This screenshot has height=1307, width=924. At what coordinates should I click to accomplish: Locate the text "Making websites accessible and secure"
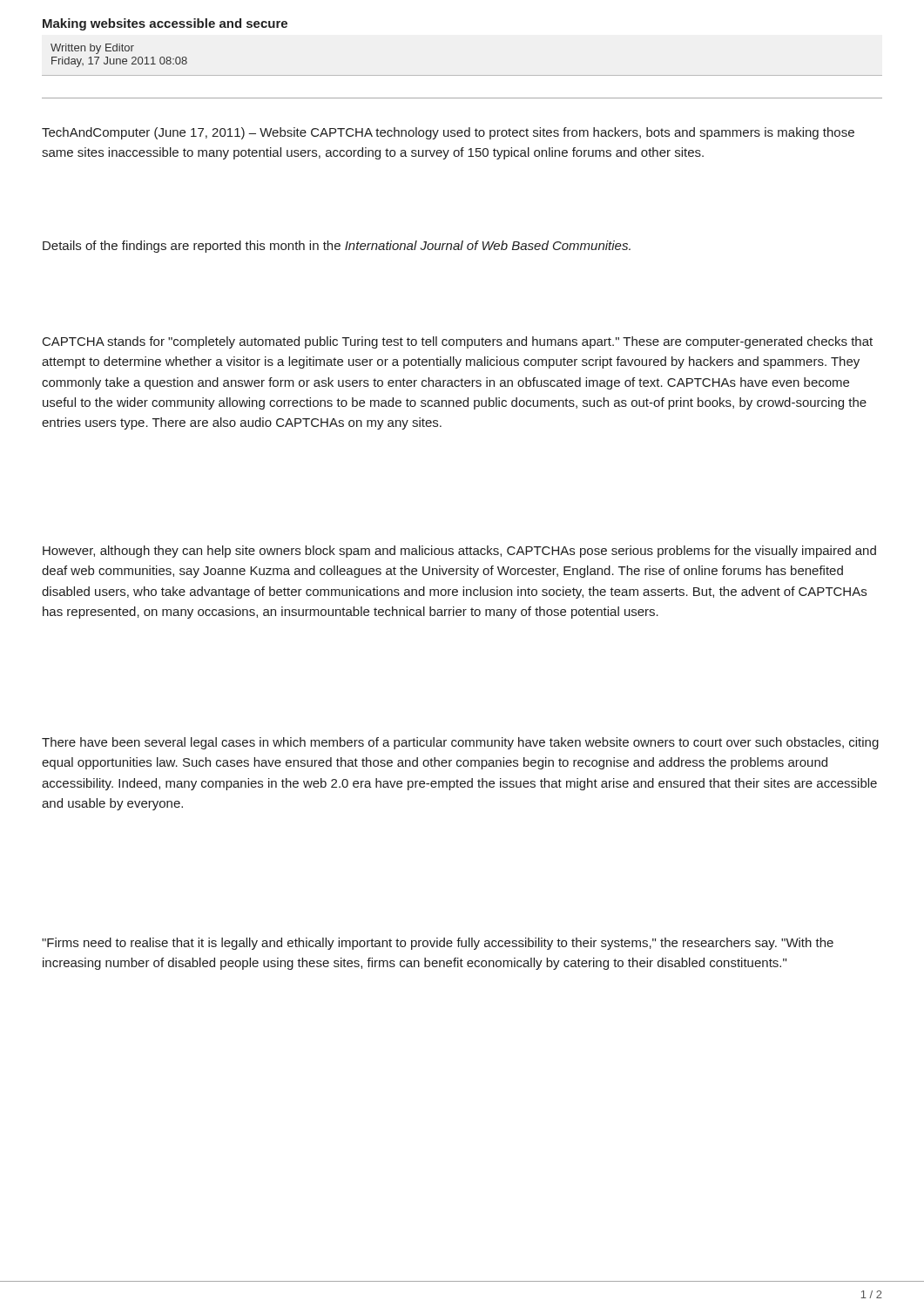pyautogui.click(x=165, y=23)
